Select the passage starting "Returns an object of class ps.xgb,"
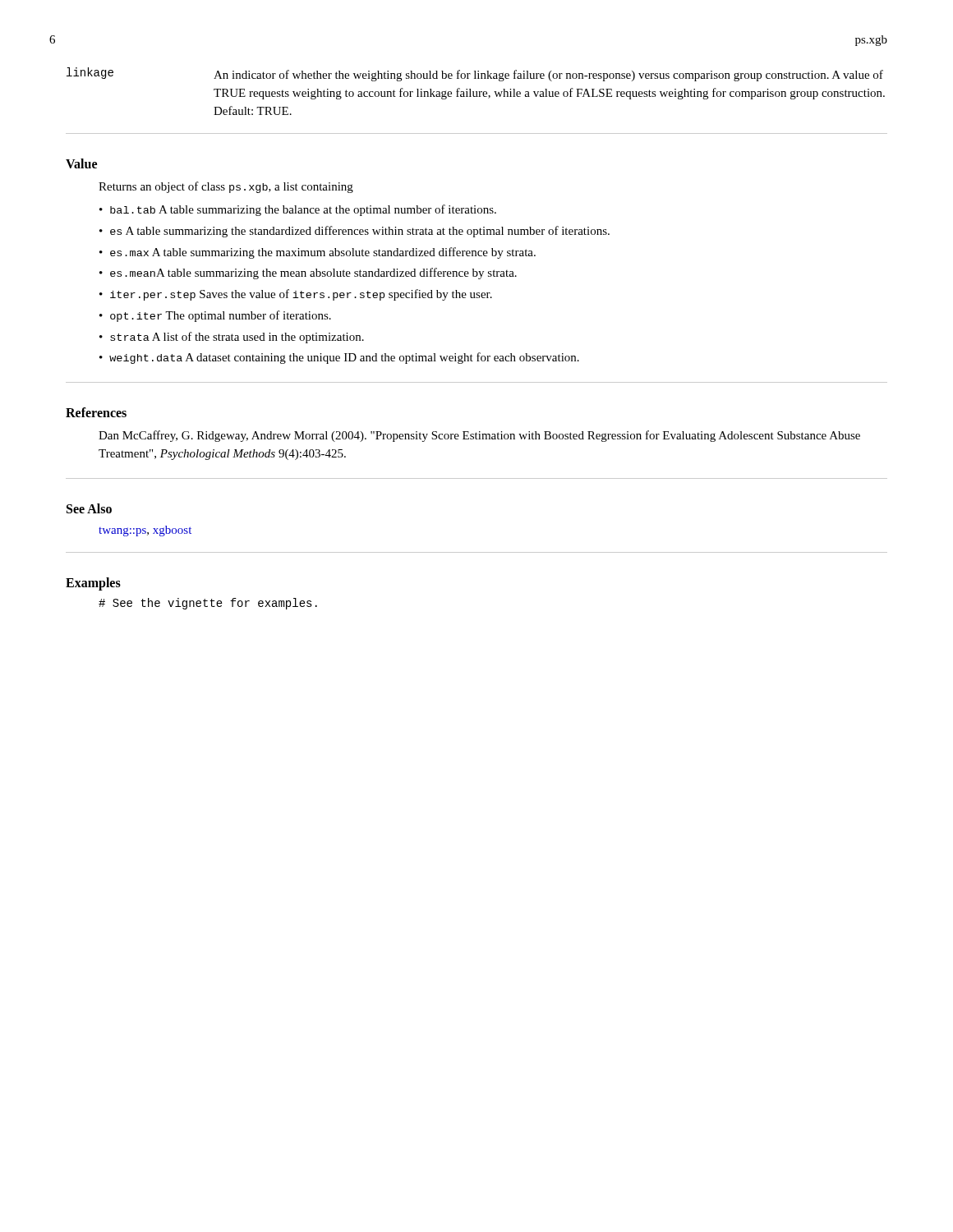The width and height of the screenshot is (953, 1232). (x=226, y=187)
